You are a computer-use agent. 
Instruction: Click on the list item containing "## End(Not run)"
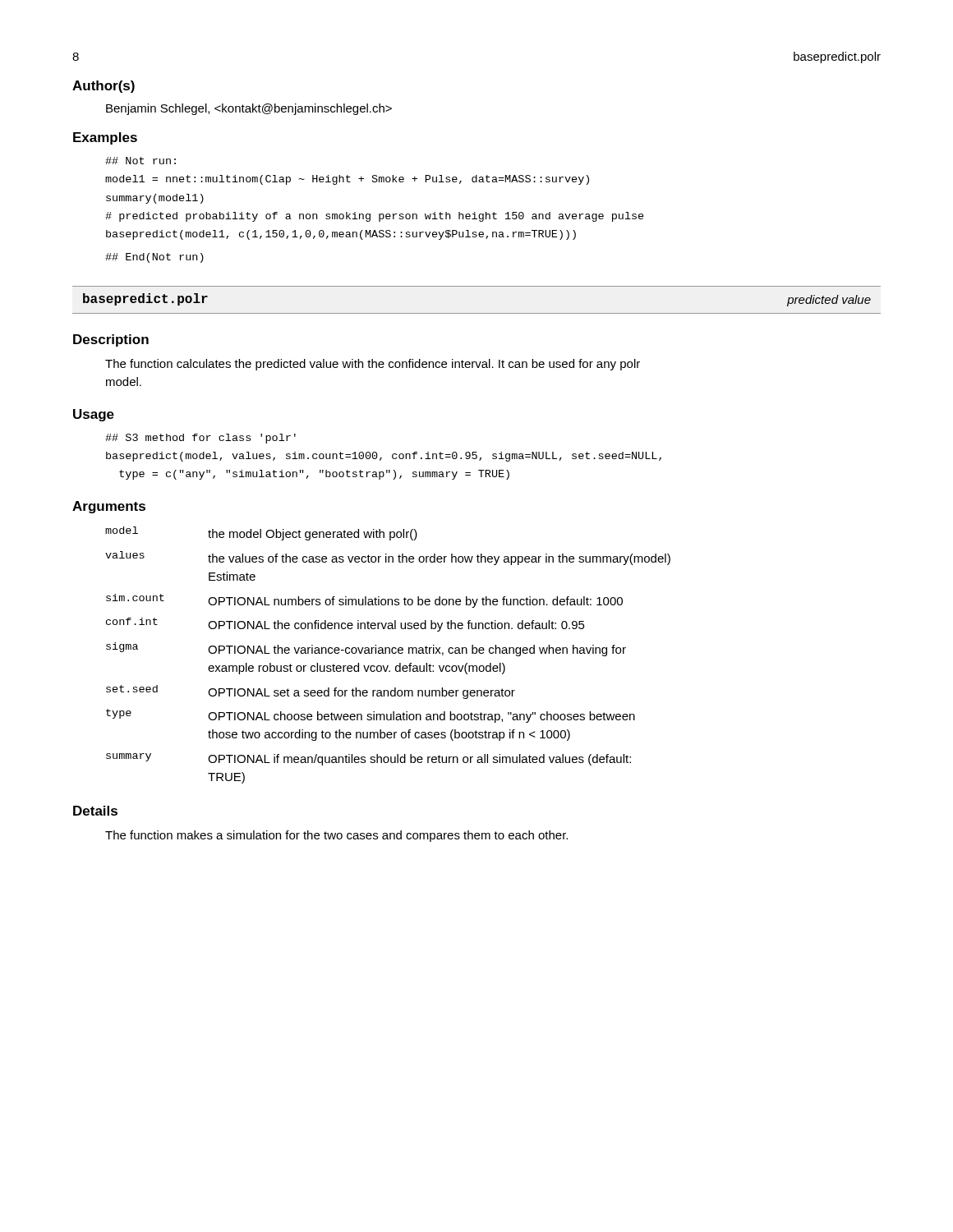tap(155, 258)
